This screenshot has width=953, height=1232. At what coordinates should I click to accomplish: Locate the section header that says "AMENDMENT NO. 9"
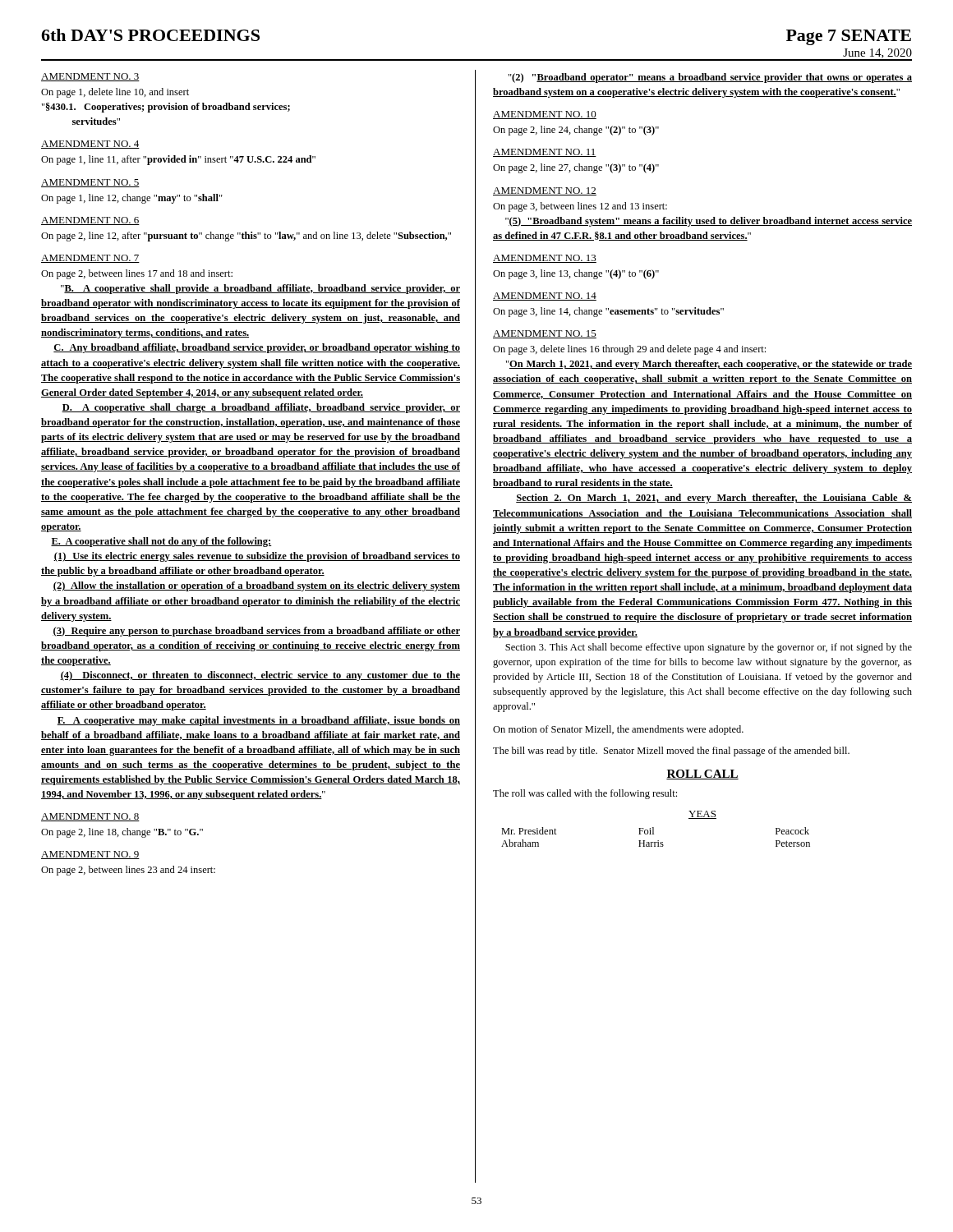(90, 855)
